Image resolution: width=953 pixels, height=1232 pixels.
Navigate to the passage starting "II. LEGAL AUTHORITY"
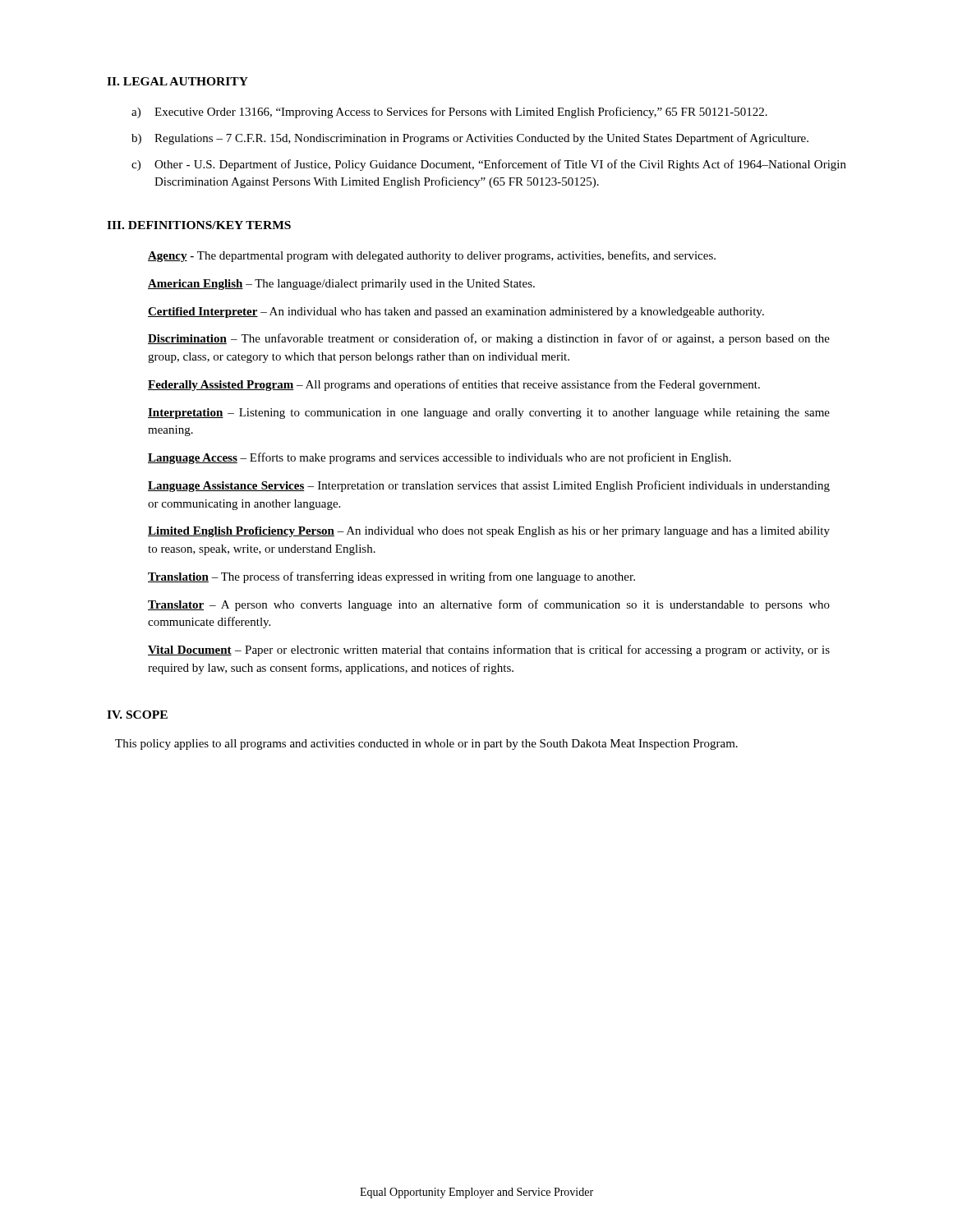[x=177, y=81]
